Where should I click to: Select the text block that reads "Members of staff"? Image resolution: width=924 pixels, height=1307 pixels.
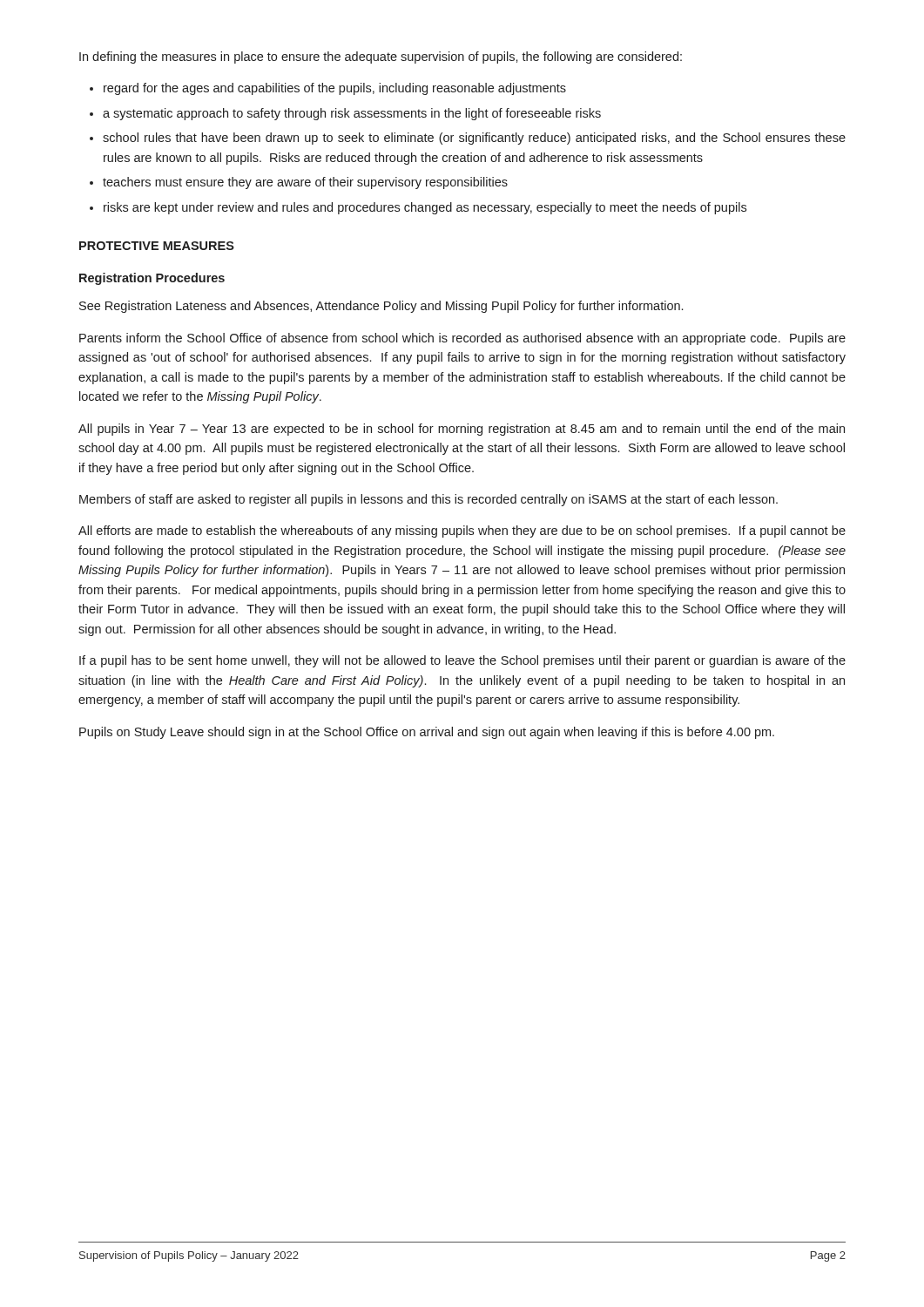(462, 499)
